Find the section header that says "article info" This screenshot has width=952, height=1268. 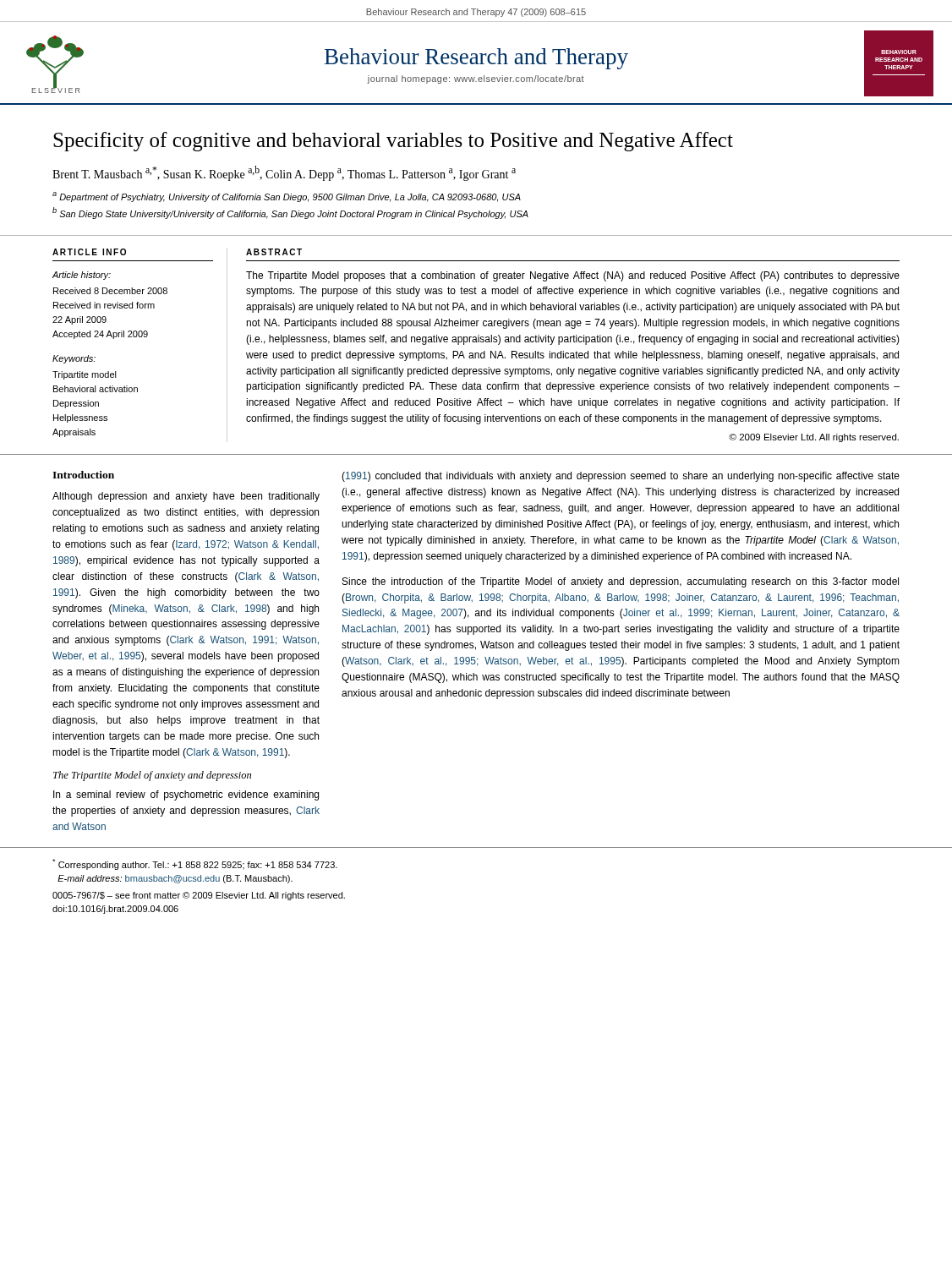click(90, 252)
